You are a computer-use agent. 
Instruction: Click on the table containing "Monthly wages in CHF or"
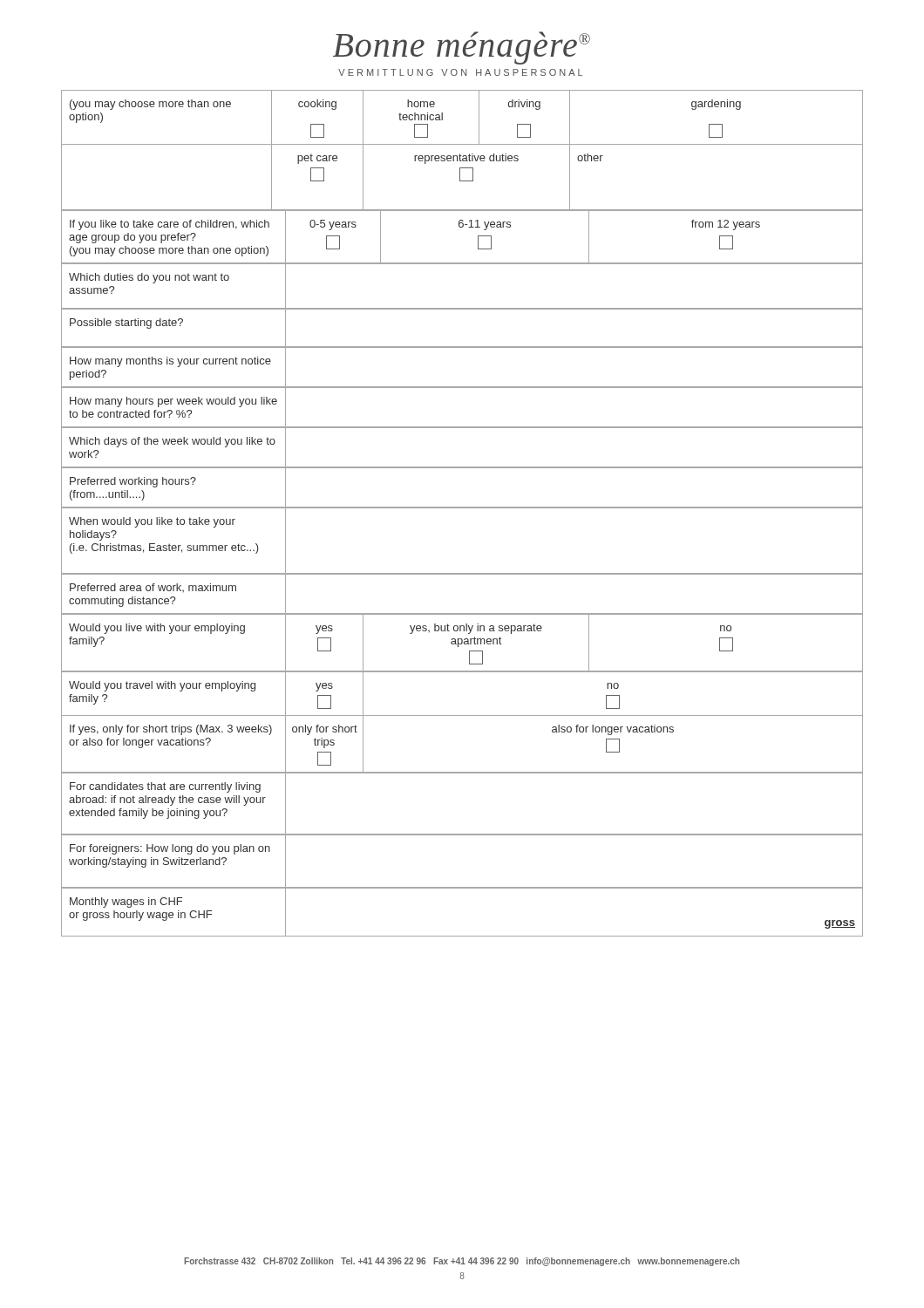coord(462,912)
